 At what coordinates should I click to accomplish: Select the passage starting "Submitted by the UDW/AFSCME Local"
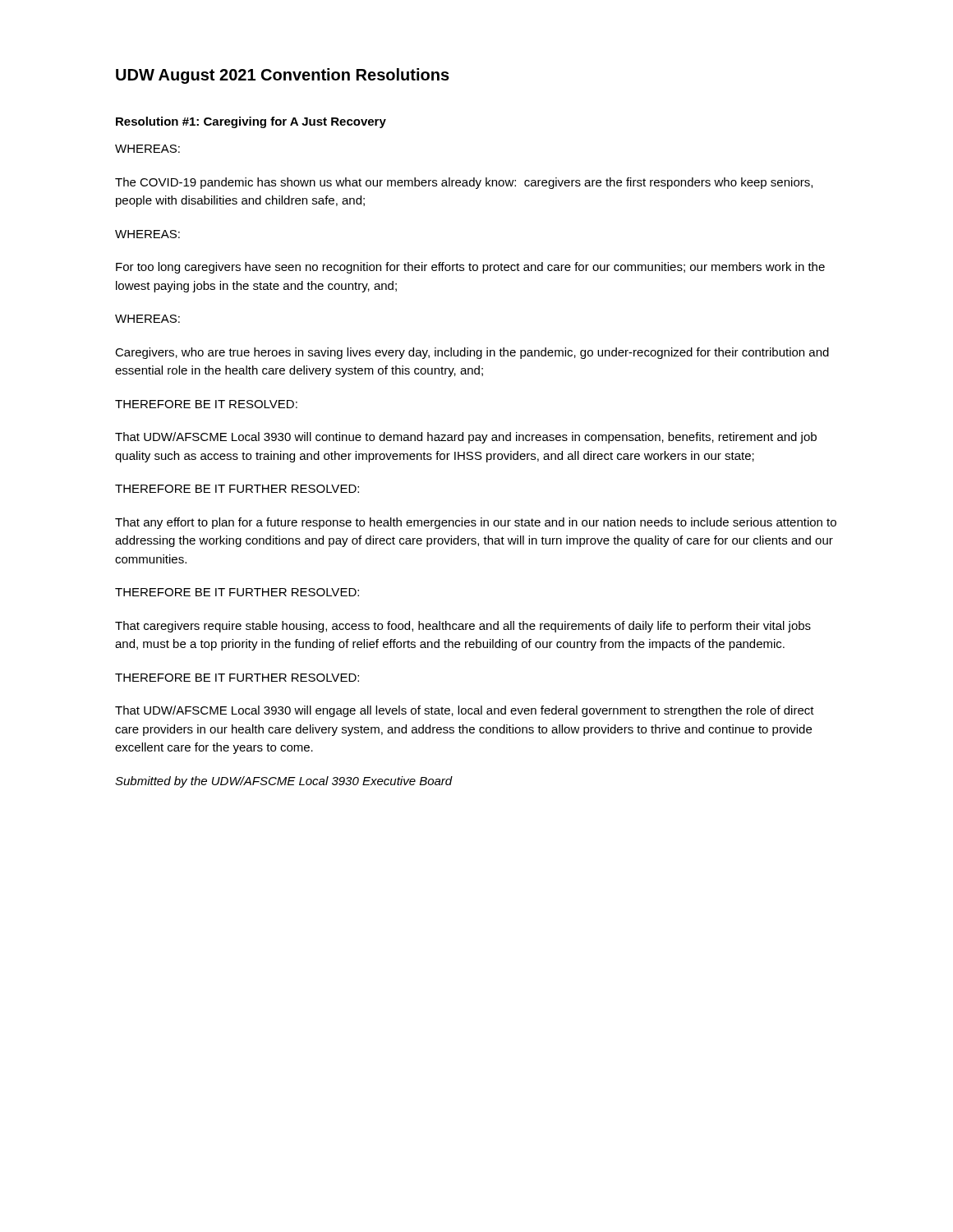coord(284,780)
